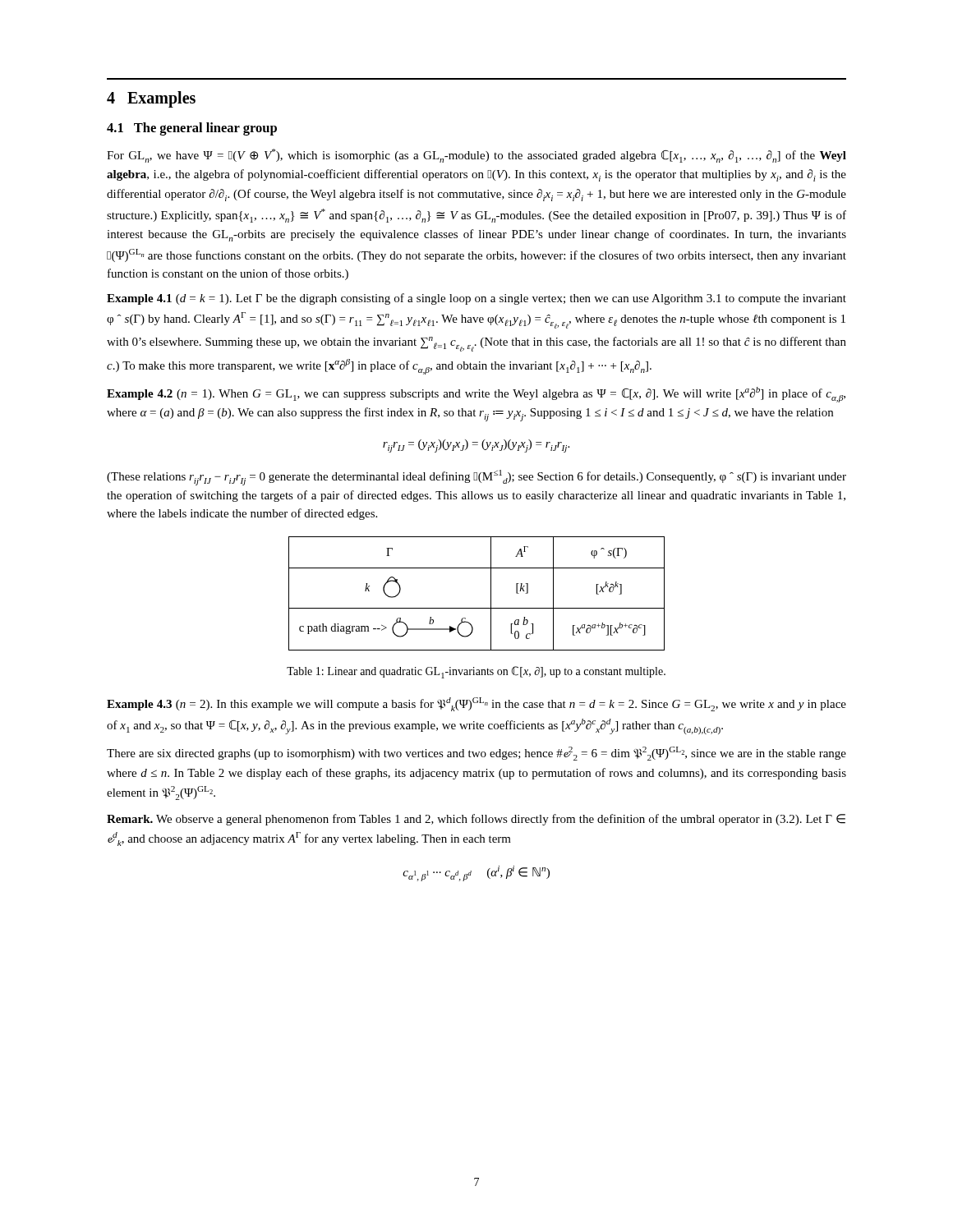The image size is (953, 1232).
Task: Select the table that reads "[ x a ∂ a"
Action: point(476,593)
